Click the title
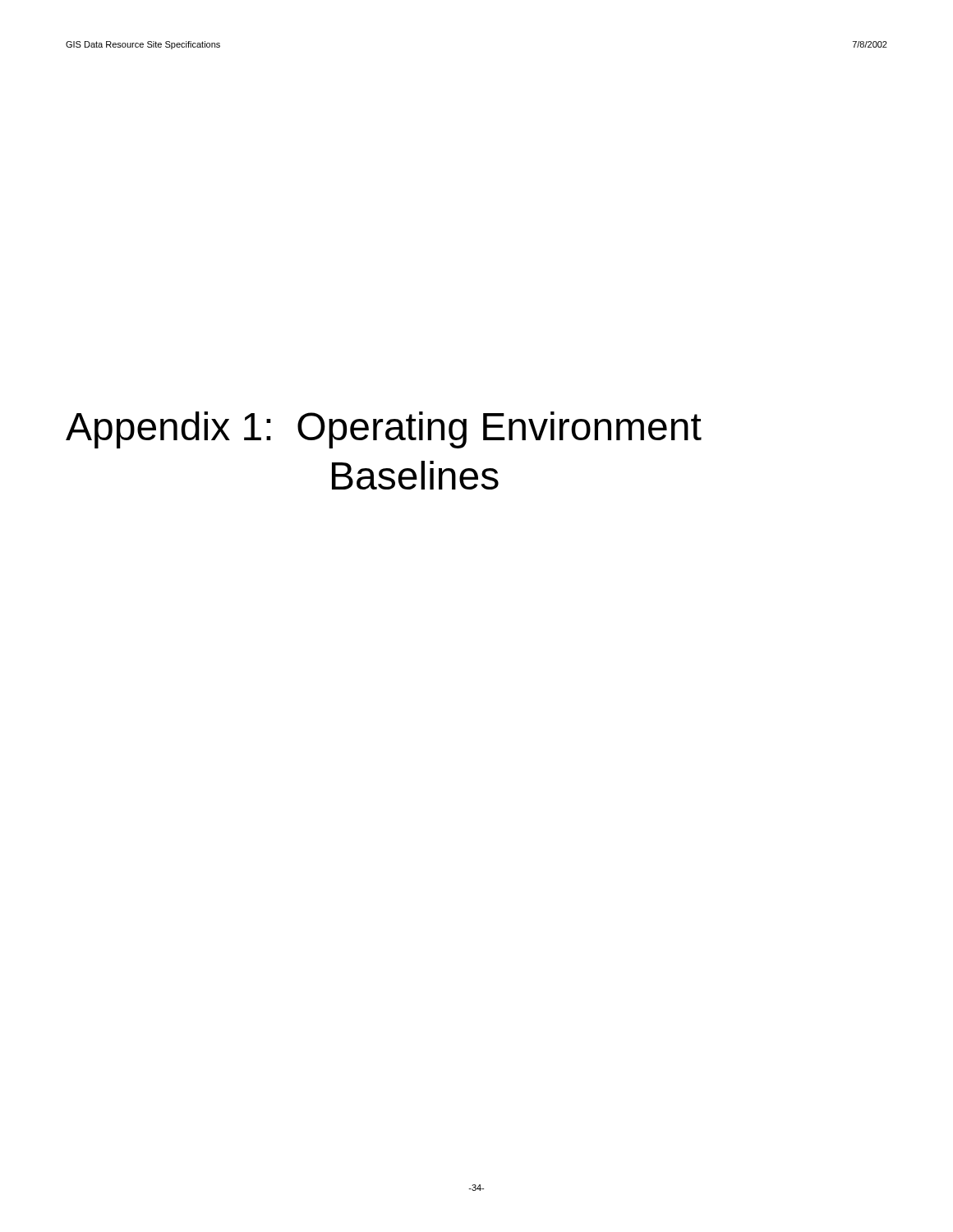 (476, 452)
